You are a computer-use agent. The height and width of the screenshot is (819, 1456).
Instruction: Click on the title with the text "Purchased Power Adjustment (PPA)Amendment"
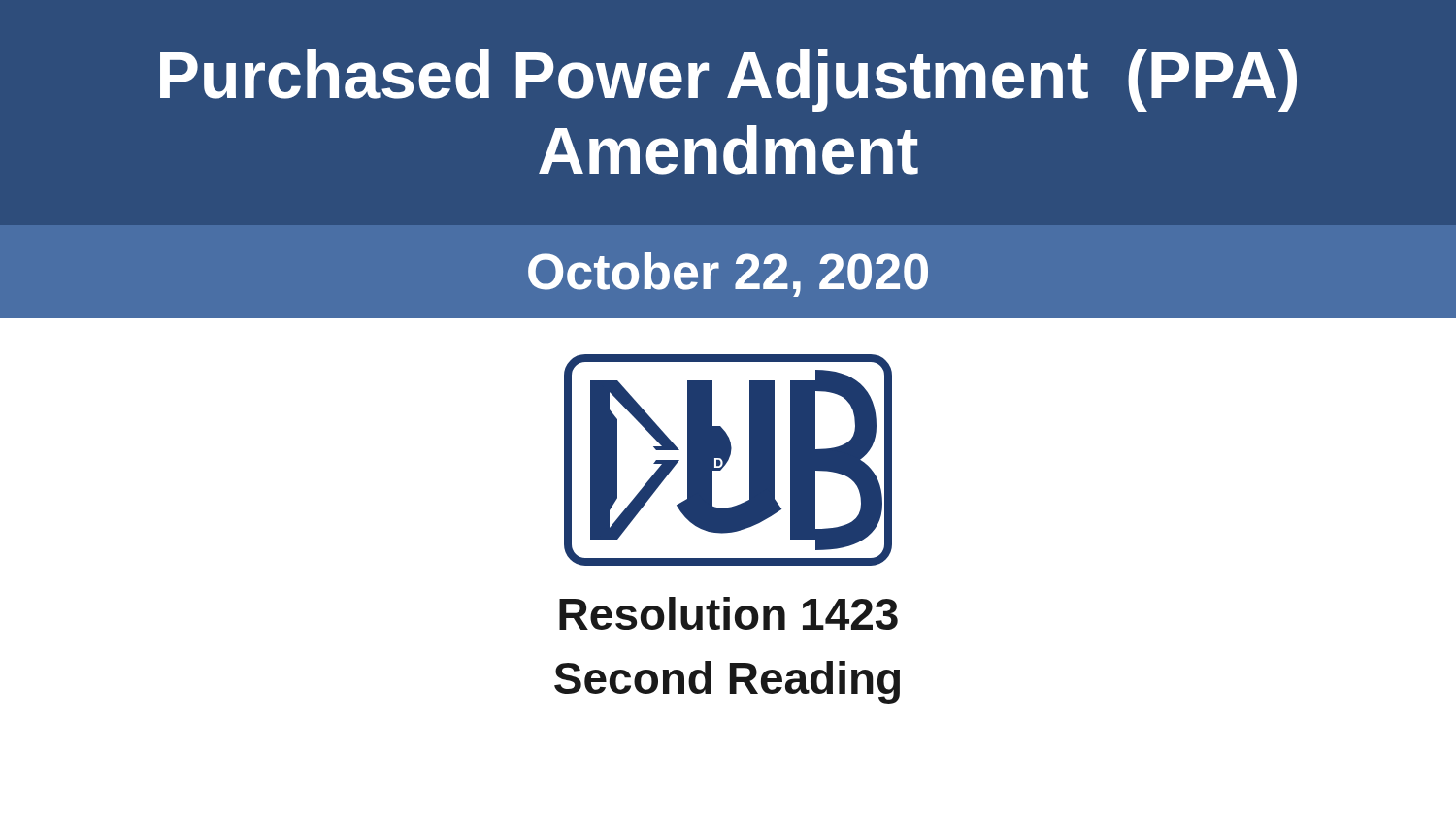coord(728,113)
